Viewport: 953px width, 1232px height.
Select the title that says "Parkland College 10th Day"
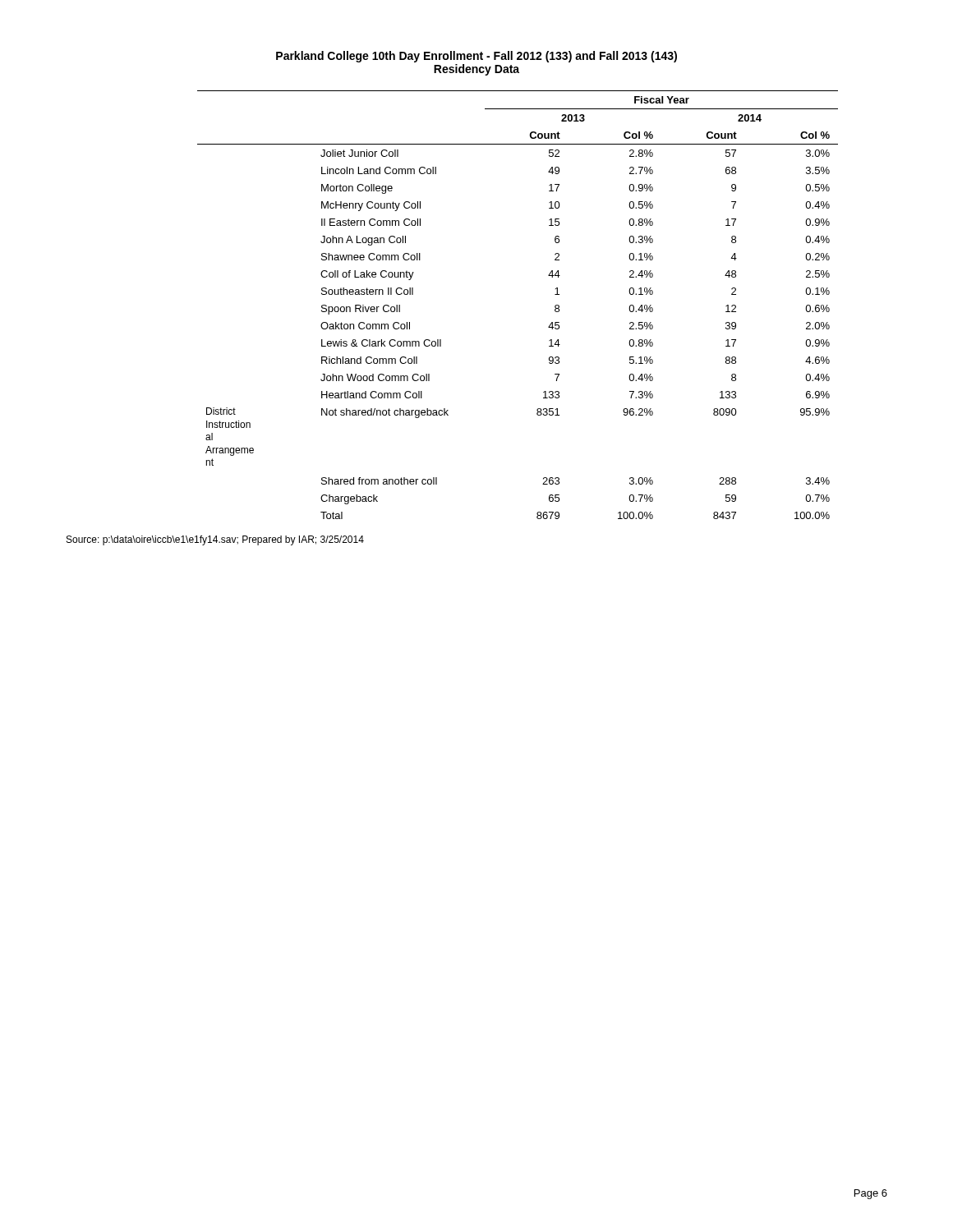click(x=476, y=62)
